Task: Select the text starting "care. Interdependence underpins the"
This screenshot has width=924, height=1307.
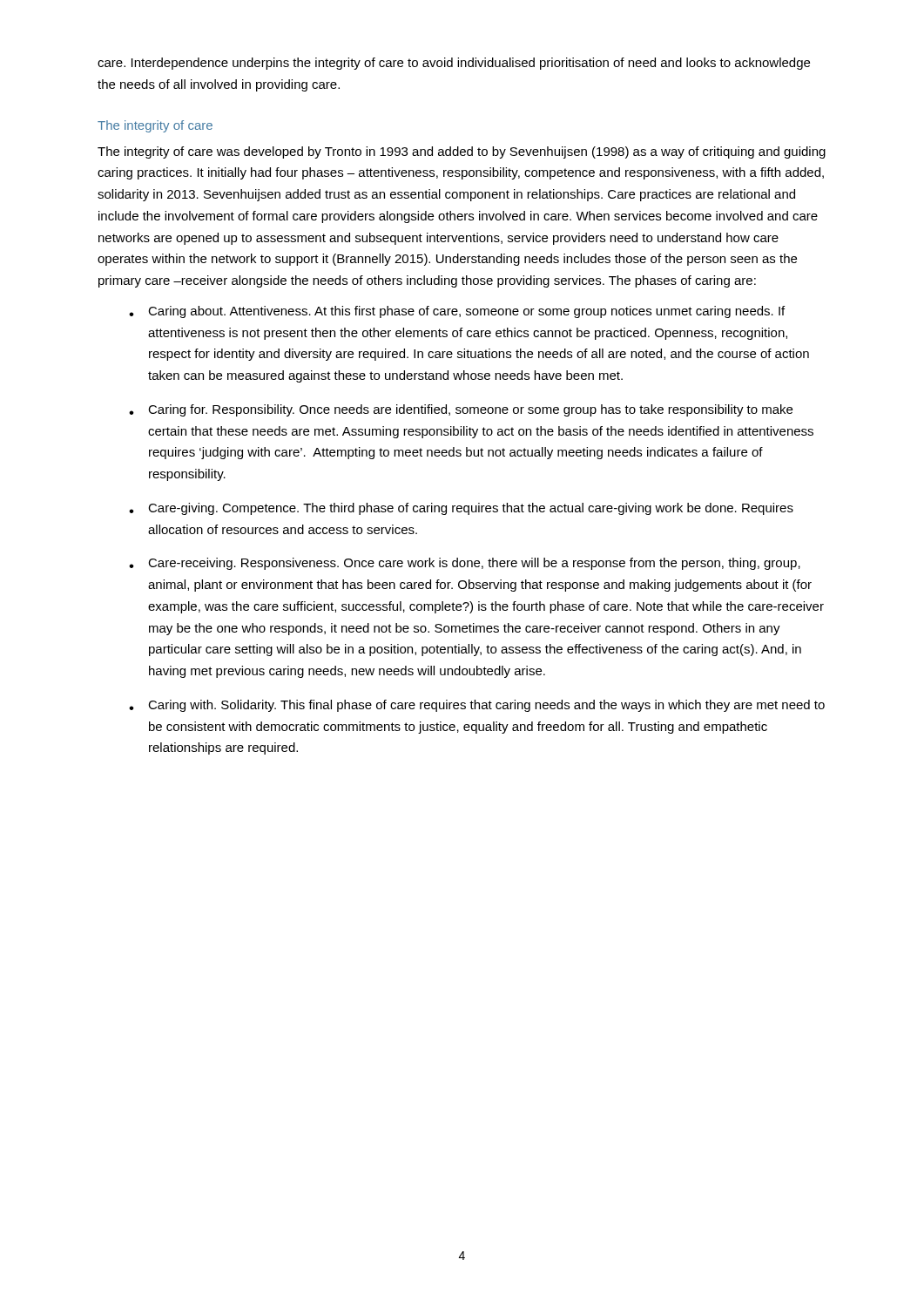Action: [x=454, y=73]
